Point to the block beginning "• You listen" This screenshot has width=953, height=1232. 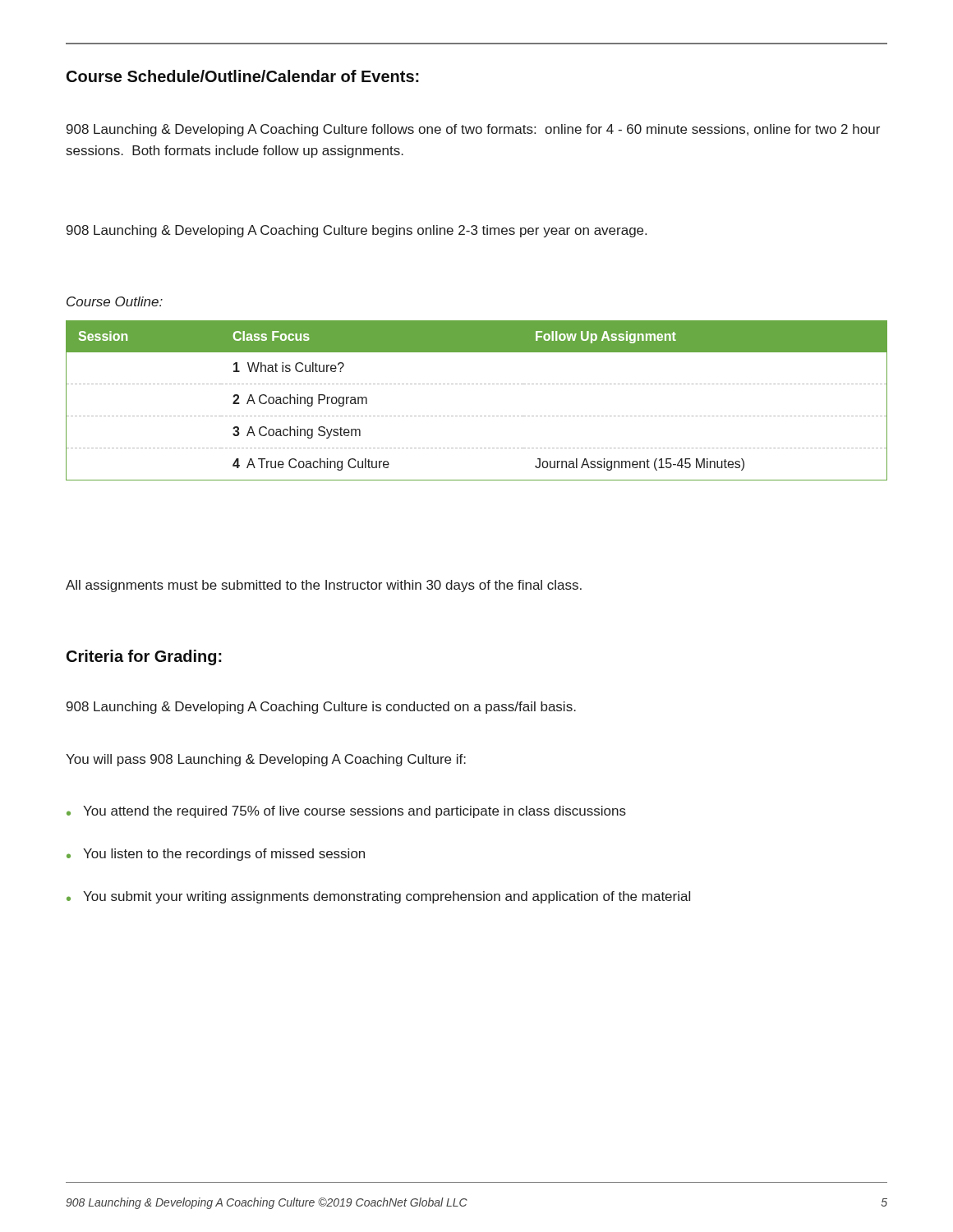216,856
